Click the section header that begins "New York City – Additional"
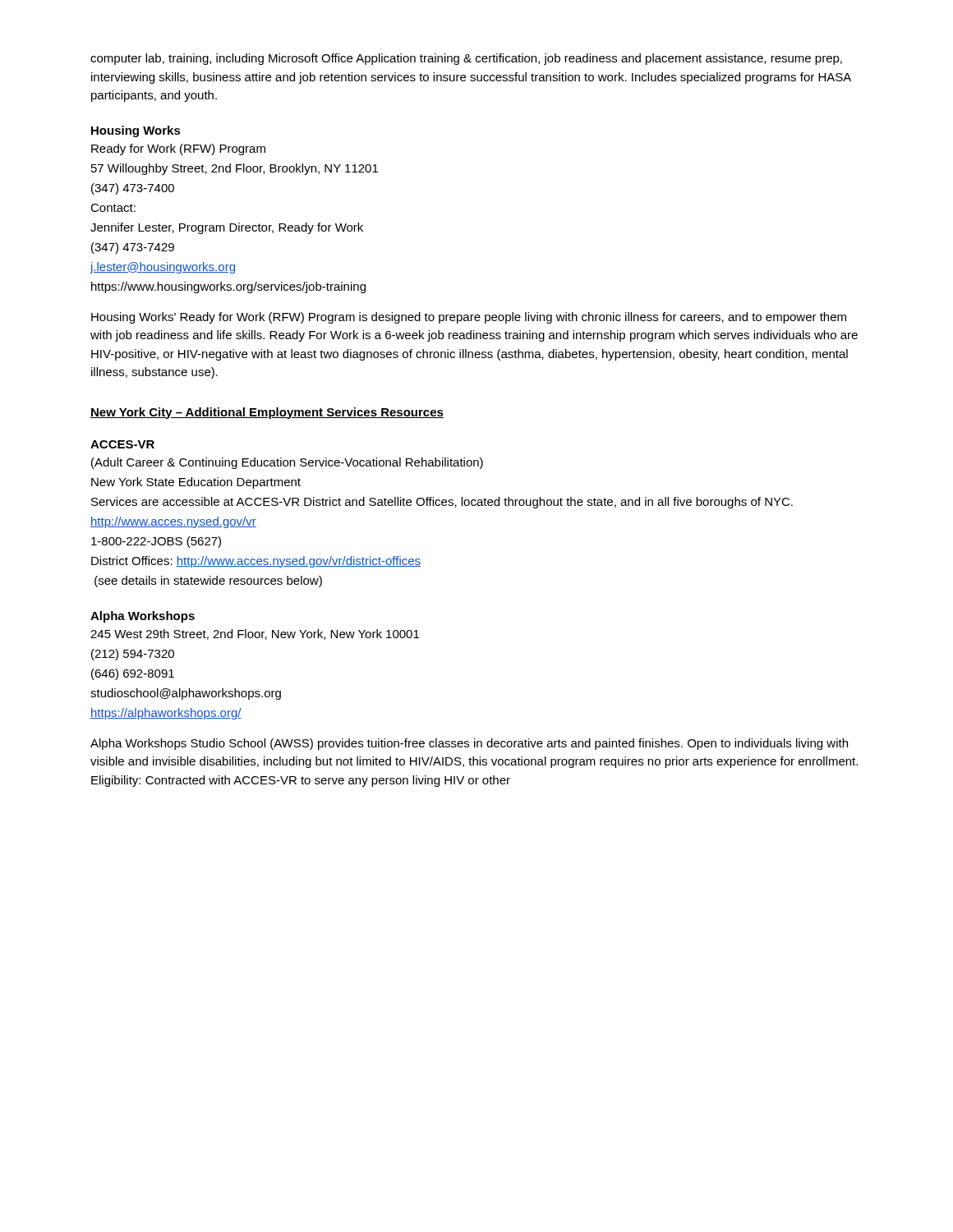Screen dimensions: 1232x953 pyautogui.click(x=267, y=411)
